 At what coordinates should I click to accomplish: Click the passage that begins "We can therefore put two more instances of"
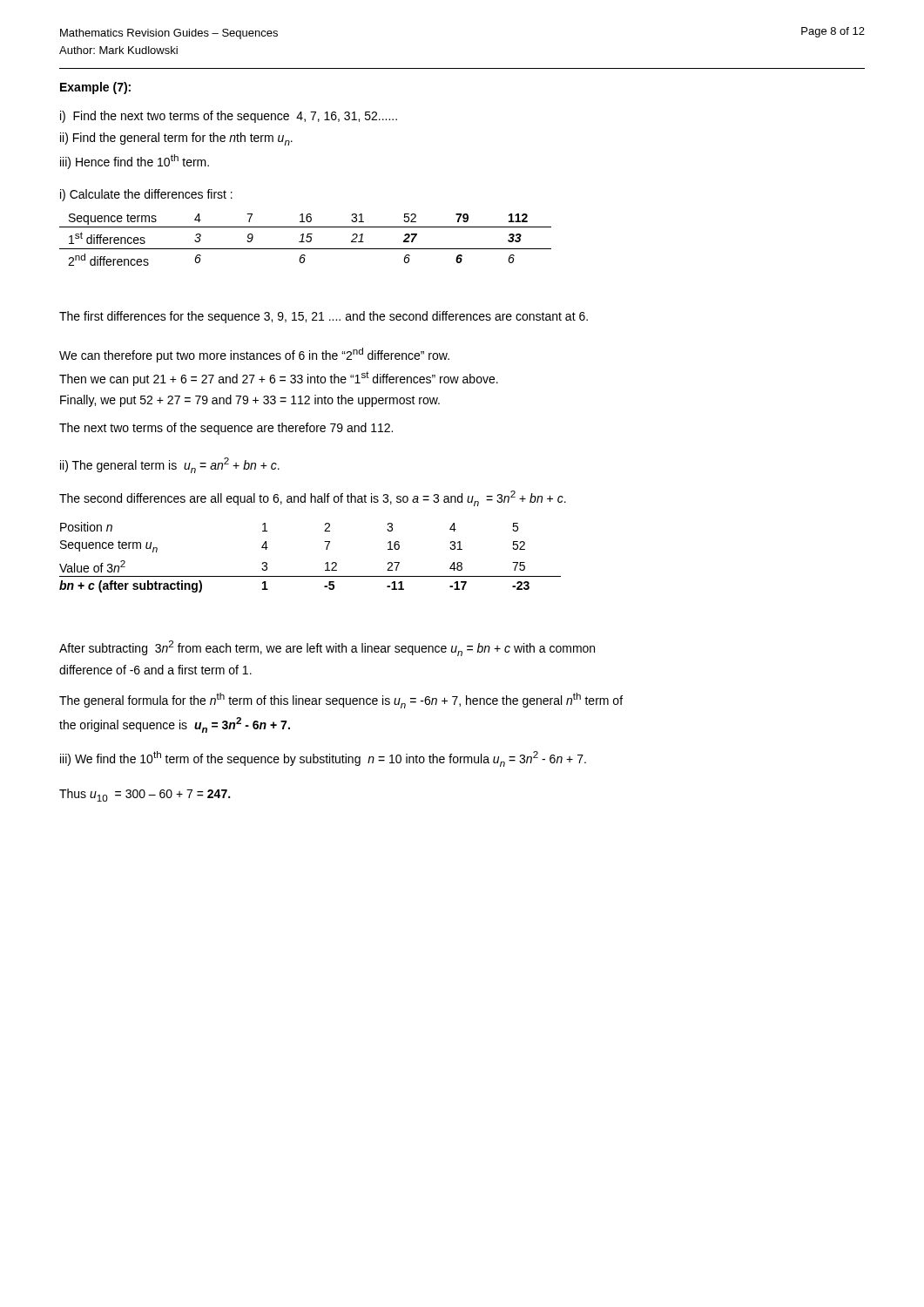(x=279, y=376)
